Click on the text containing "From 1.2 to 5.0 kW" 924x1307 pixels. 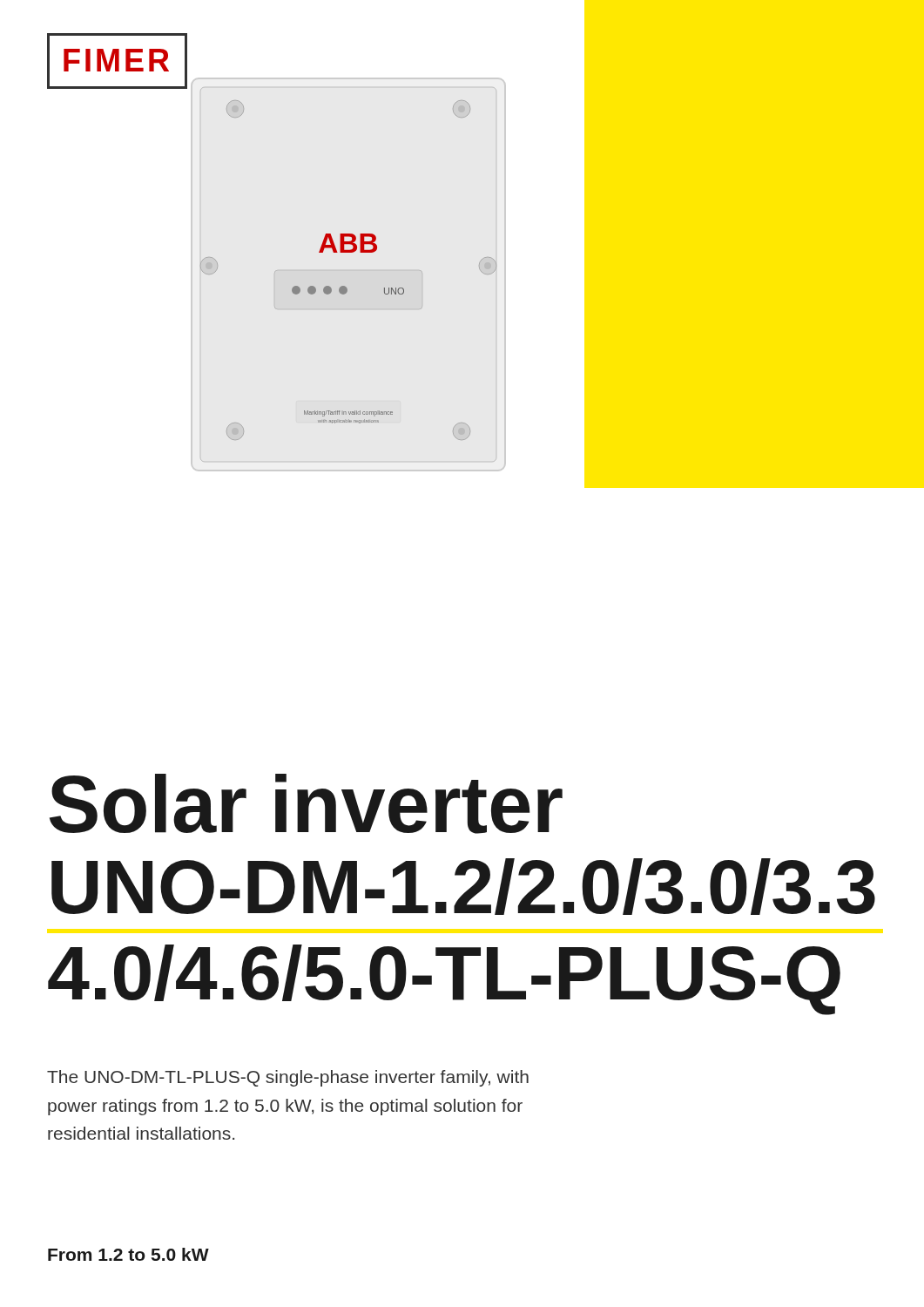coord(128,1255)
